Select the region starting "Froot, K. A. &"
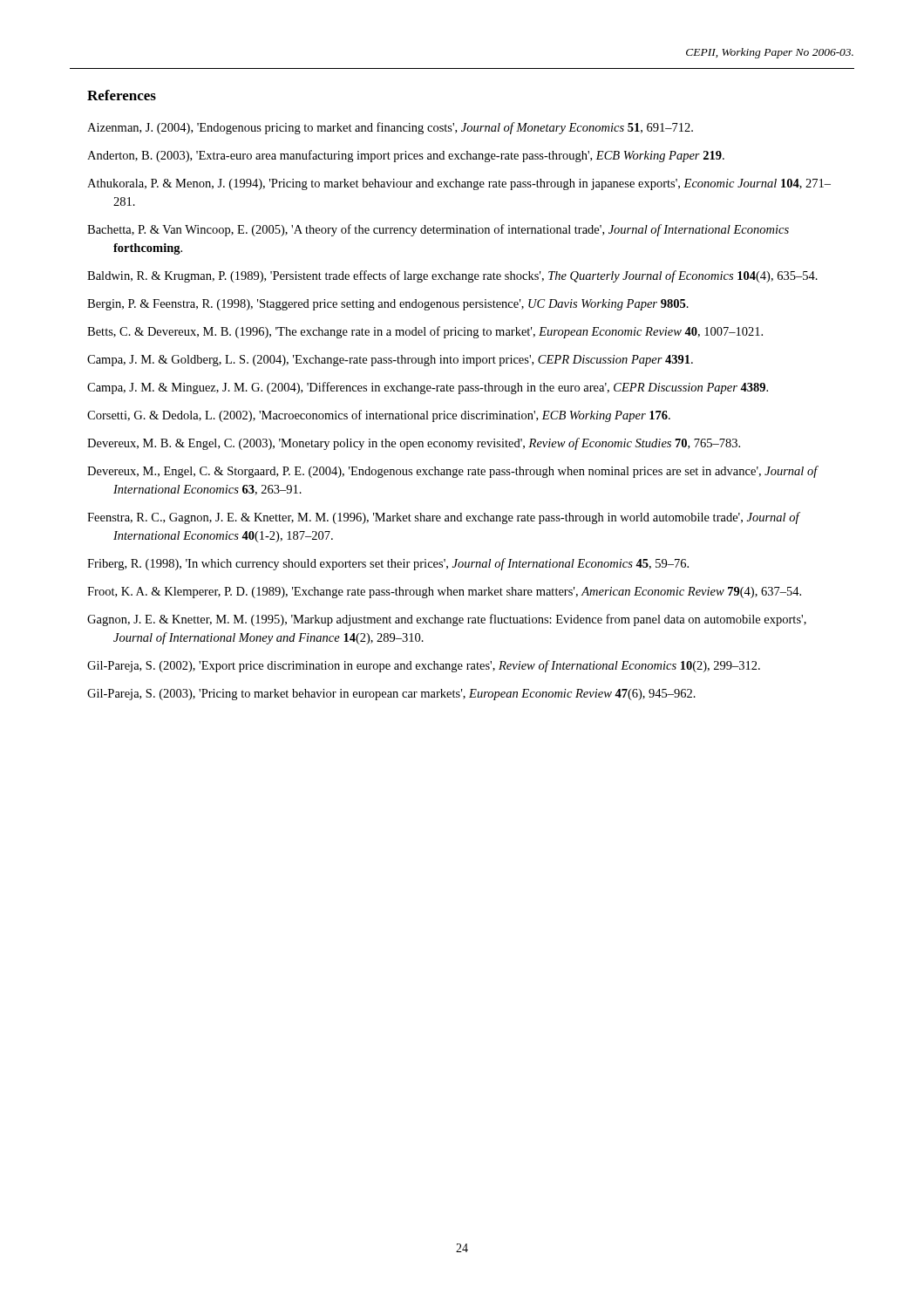This screenshot has height=1308, width=924. 445,591
